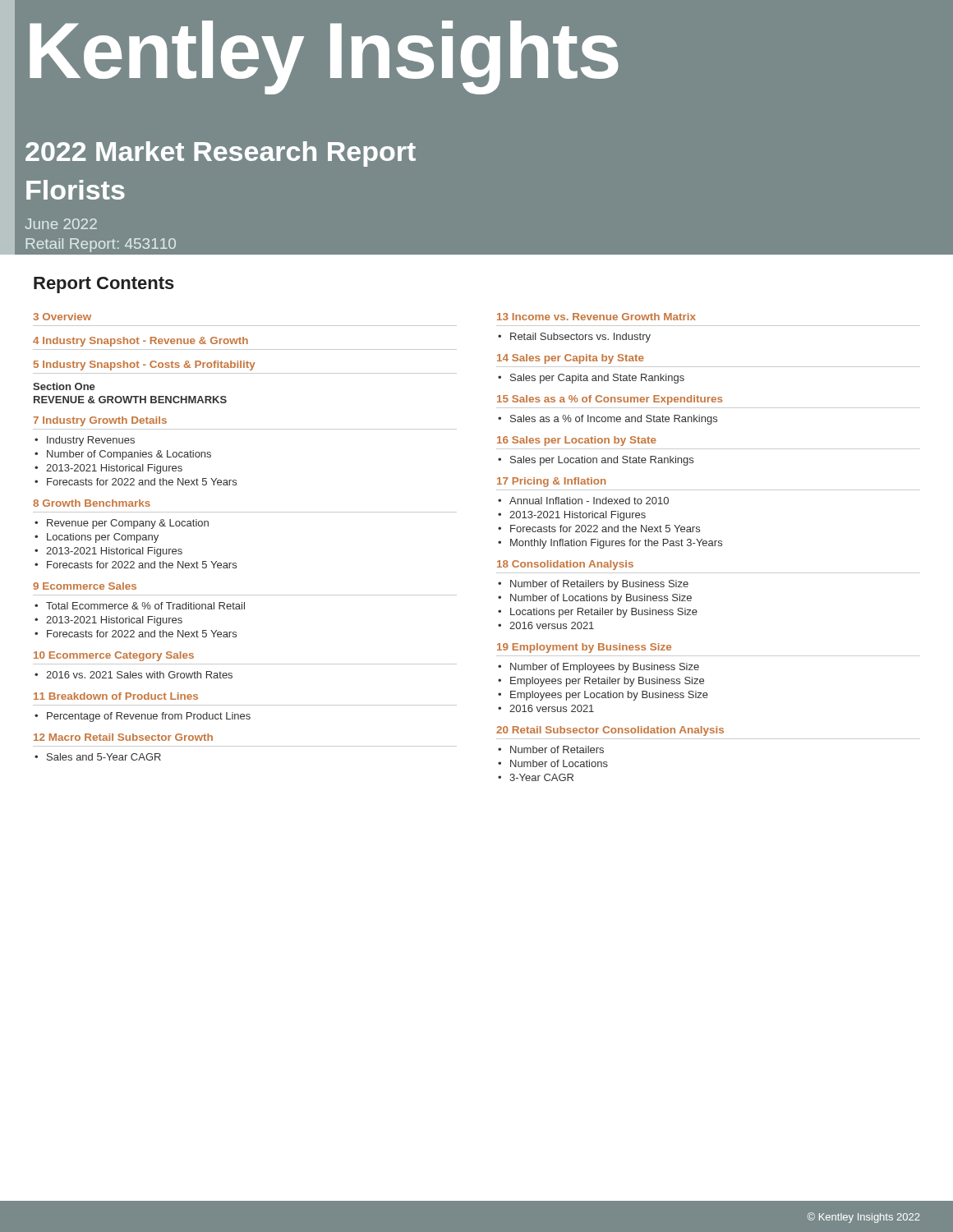Image resolution: width=953 pixels, height=1232 pixels.
Task: Where does it say "2016 vs. 2021 Sales with Growth Rates"?
Action: tap(140, 675)
